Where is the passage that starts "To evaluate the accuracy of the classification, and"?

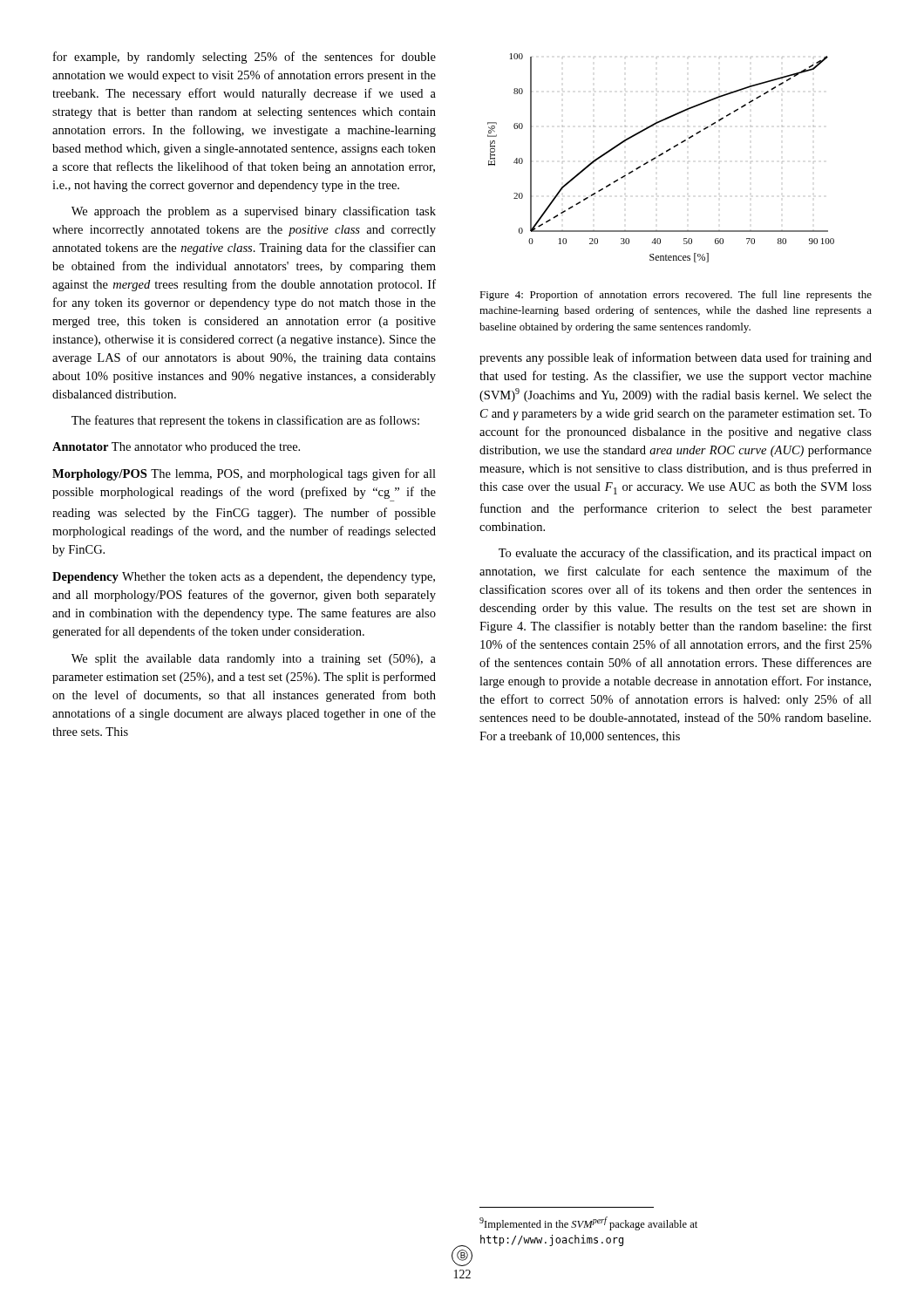676,645
